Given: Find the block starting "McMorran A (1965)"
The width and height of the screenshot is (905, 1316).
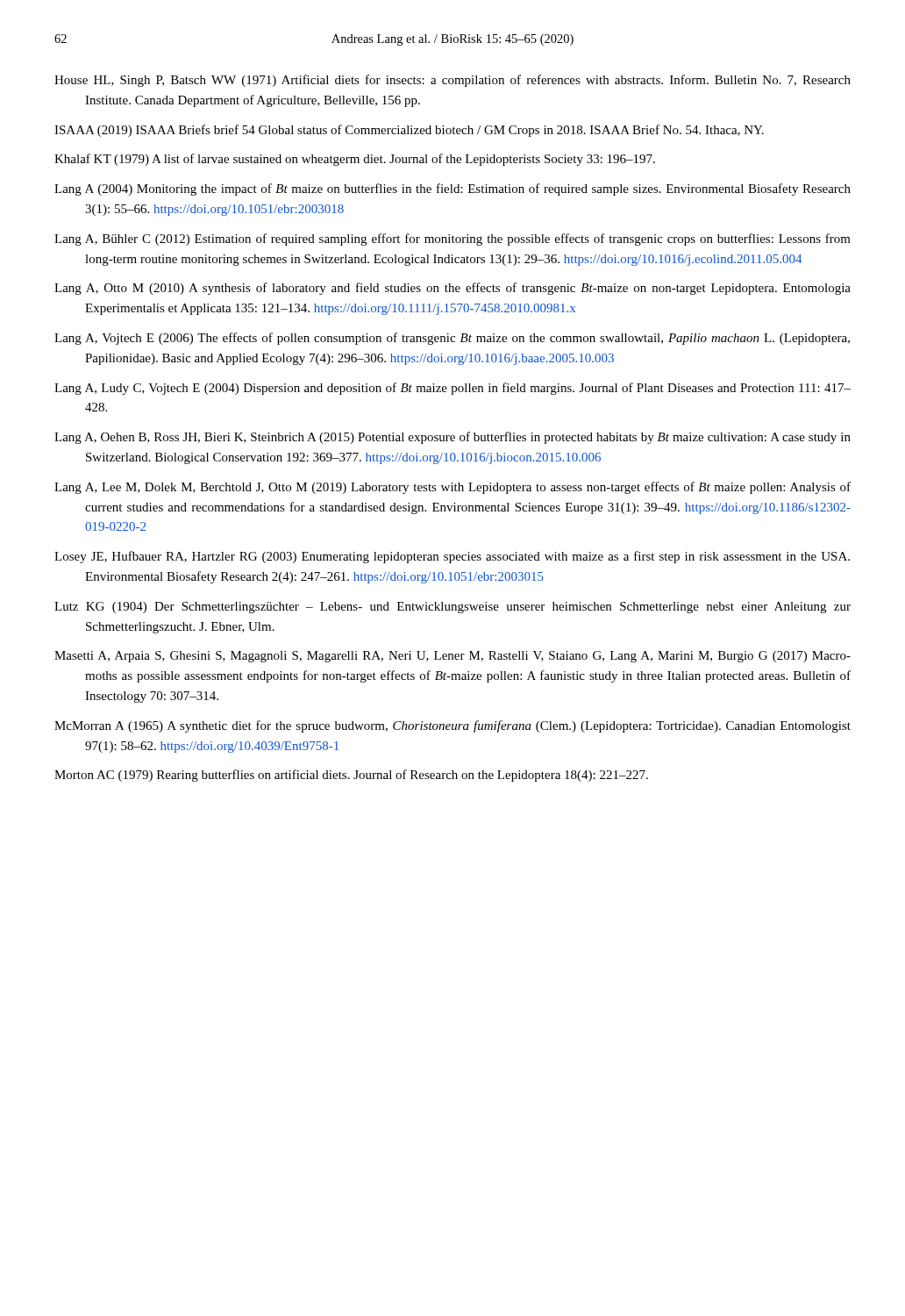Looking at the screenshot, I should 452,736.
